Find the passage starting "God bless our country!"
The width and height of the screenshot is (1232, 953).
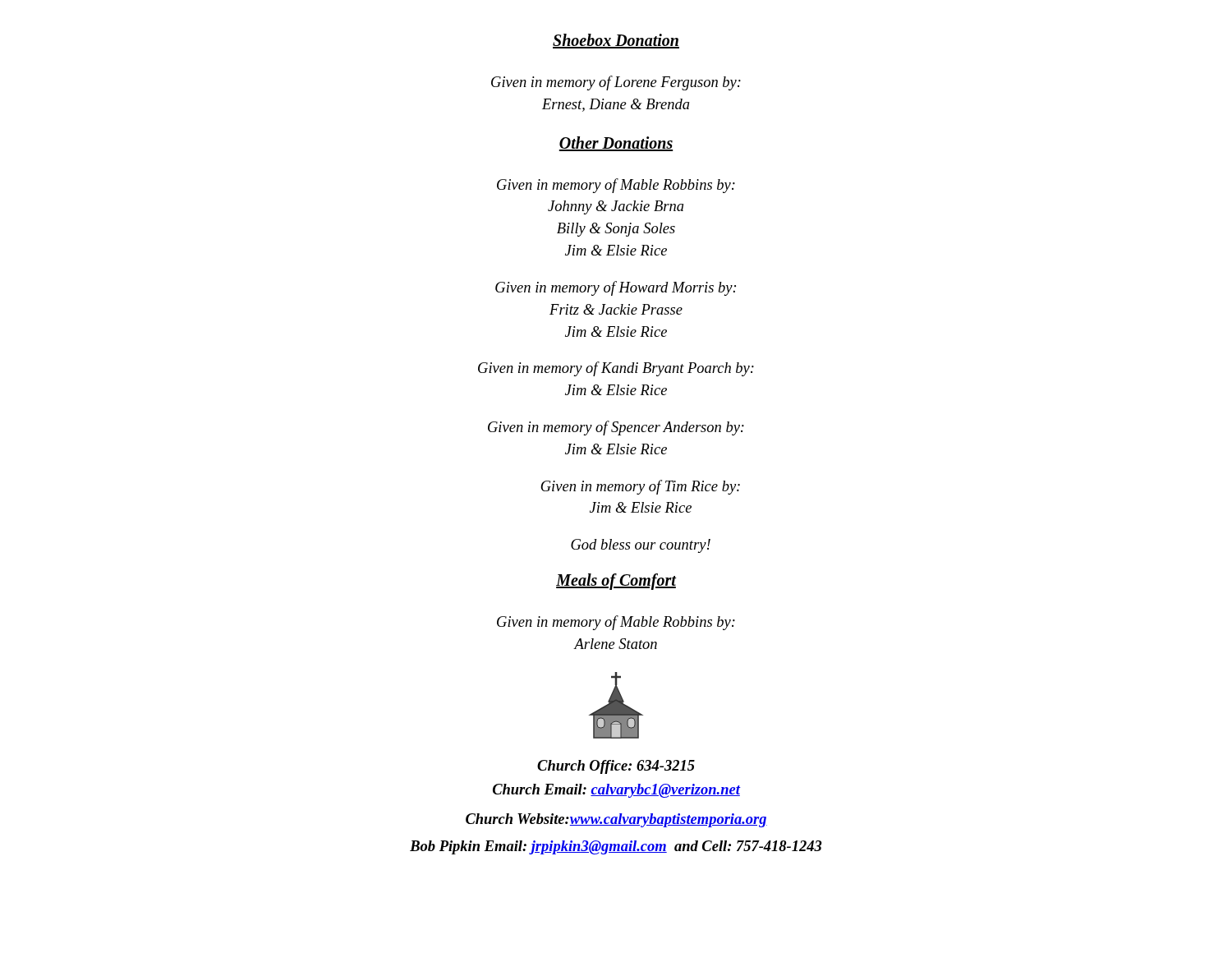click(x=641, y=545)
